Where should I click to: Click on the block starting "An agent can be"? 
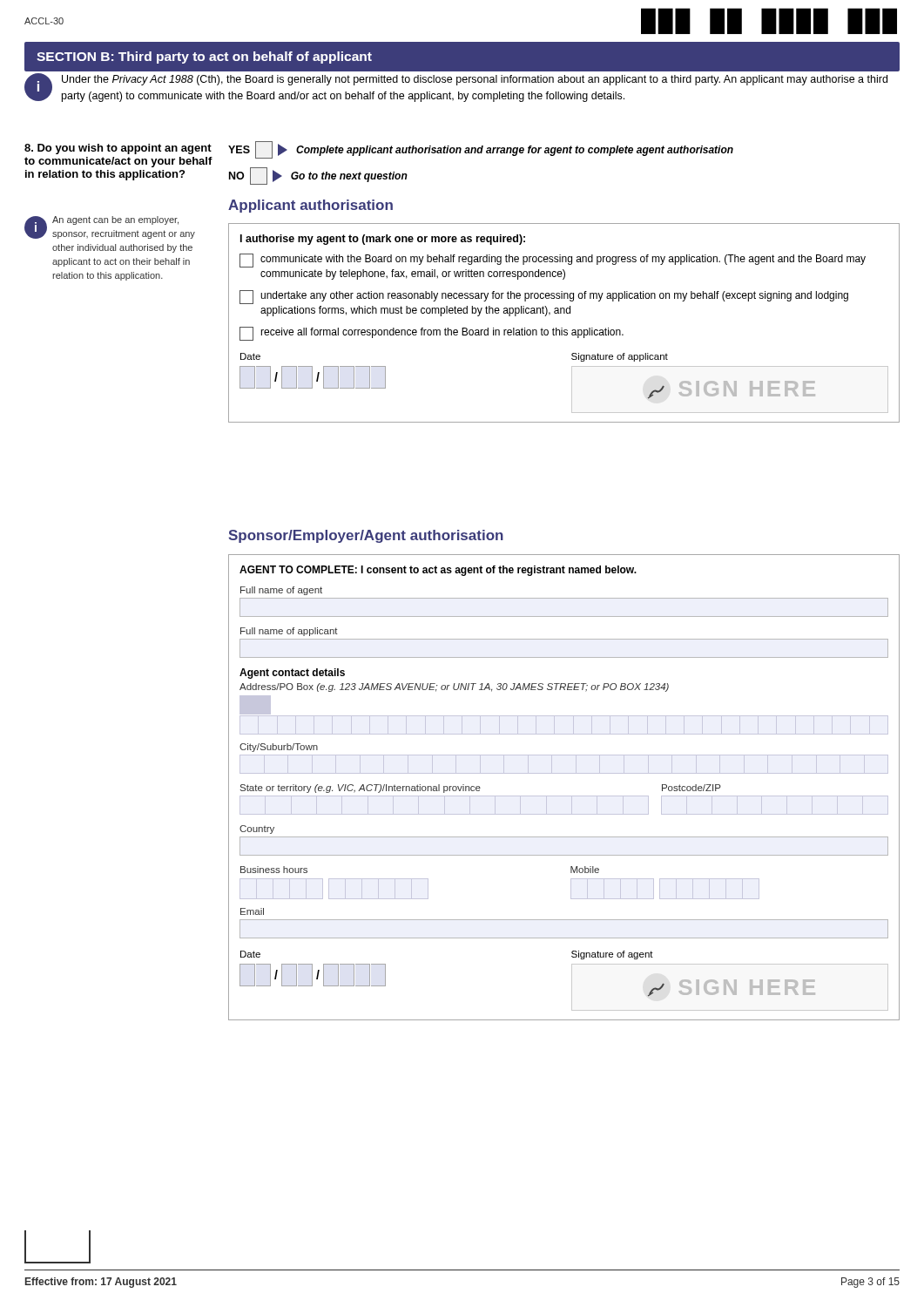124,247
